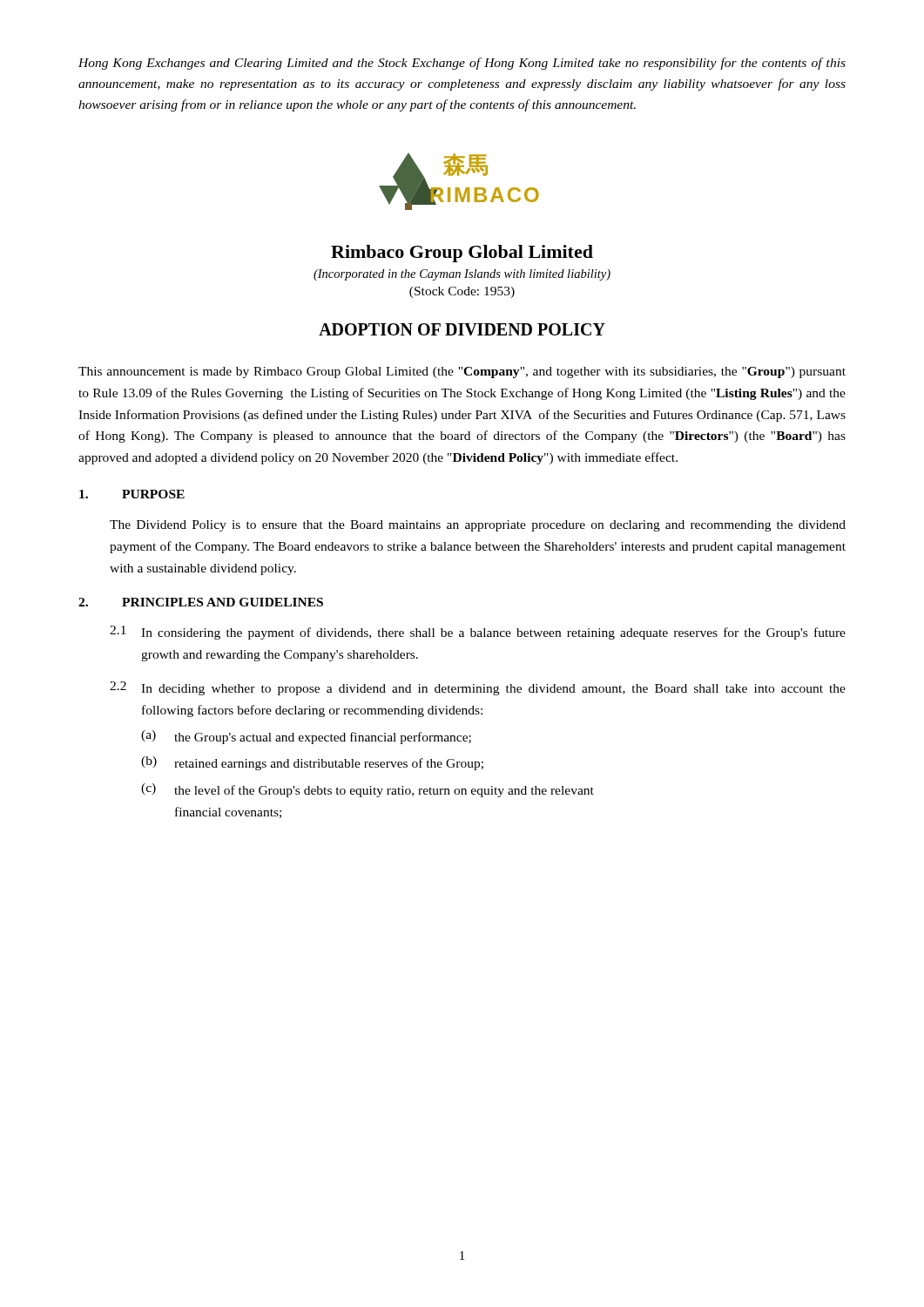The image size is (924, 1307).
Task: Find the block on this page that starts "Hong Kong Exchanges"
Action: pos(462,83)
